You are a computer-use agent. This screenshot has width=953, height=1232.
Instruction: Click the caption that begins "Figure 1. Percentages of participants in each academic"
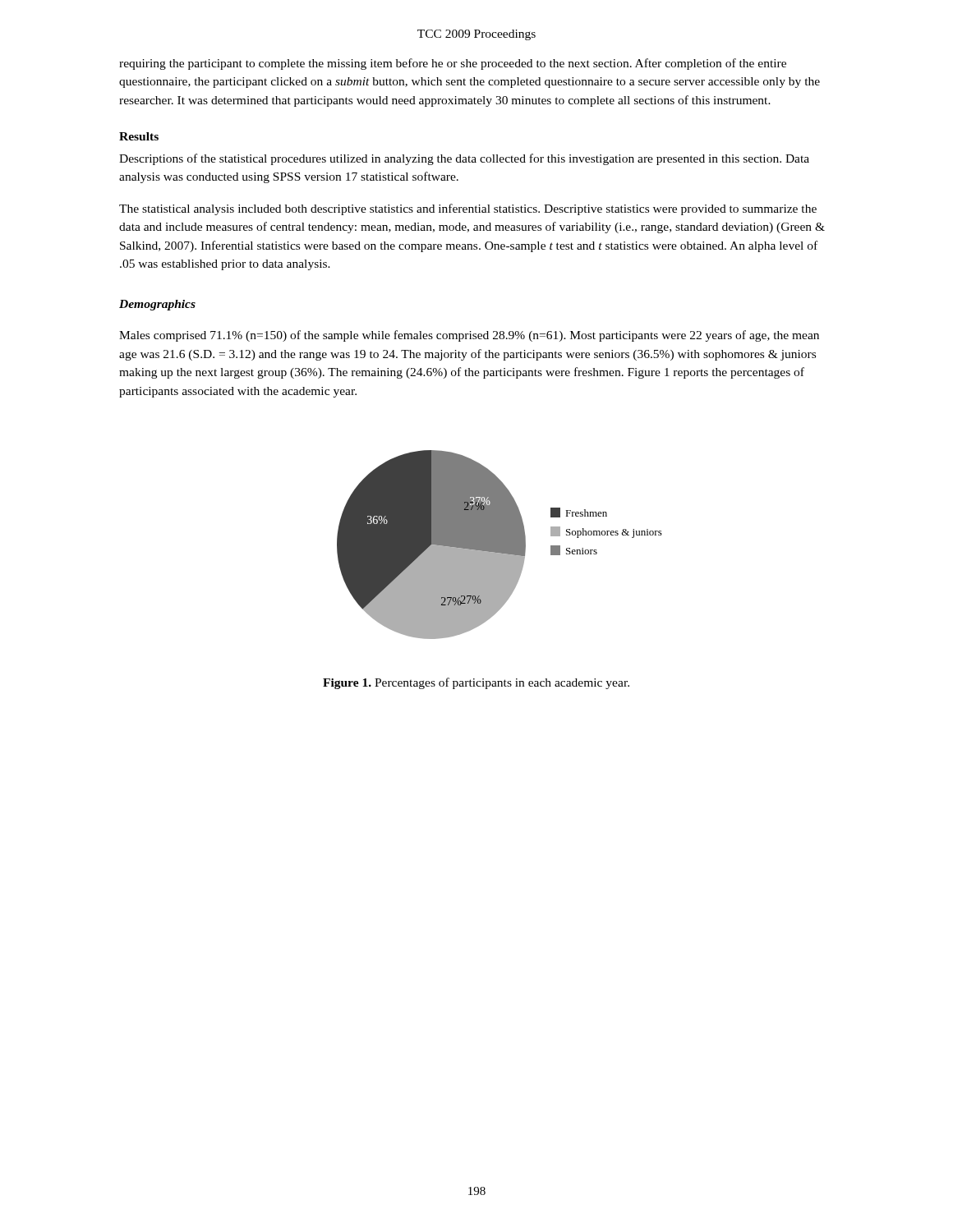(x=476, y=682)
